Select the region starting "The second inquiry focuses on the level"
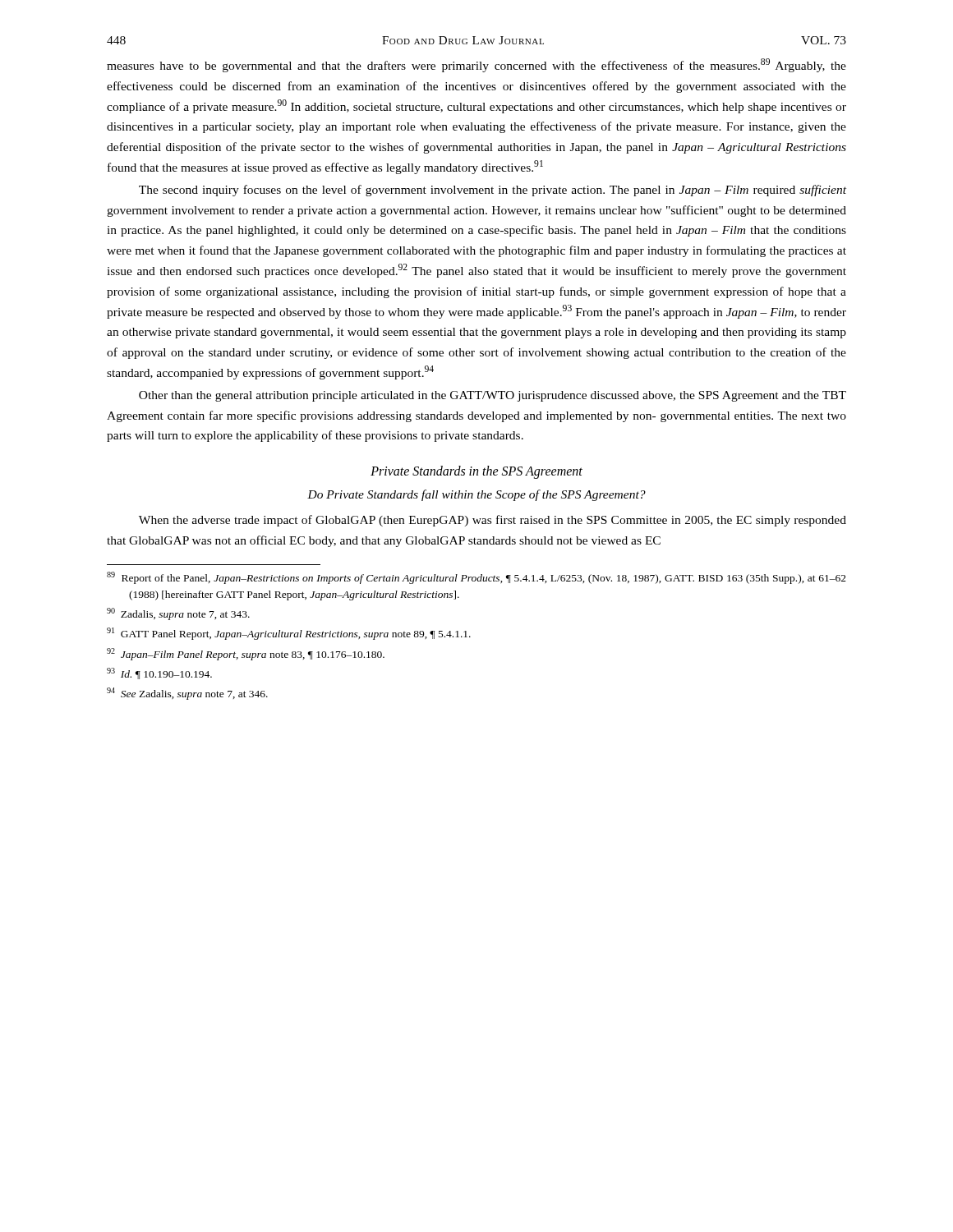The image size is (953, 1232). [x=476, y=281]
